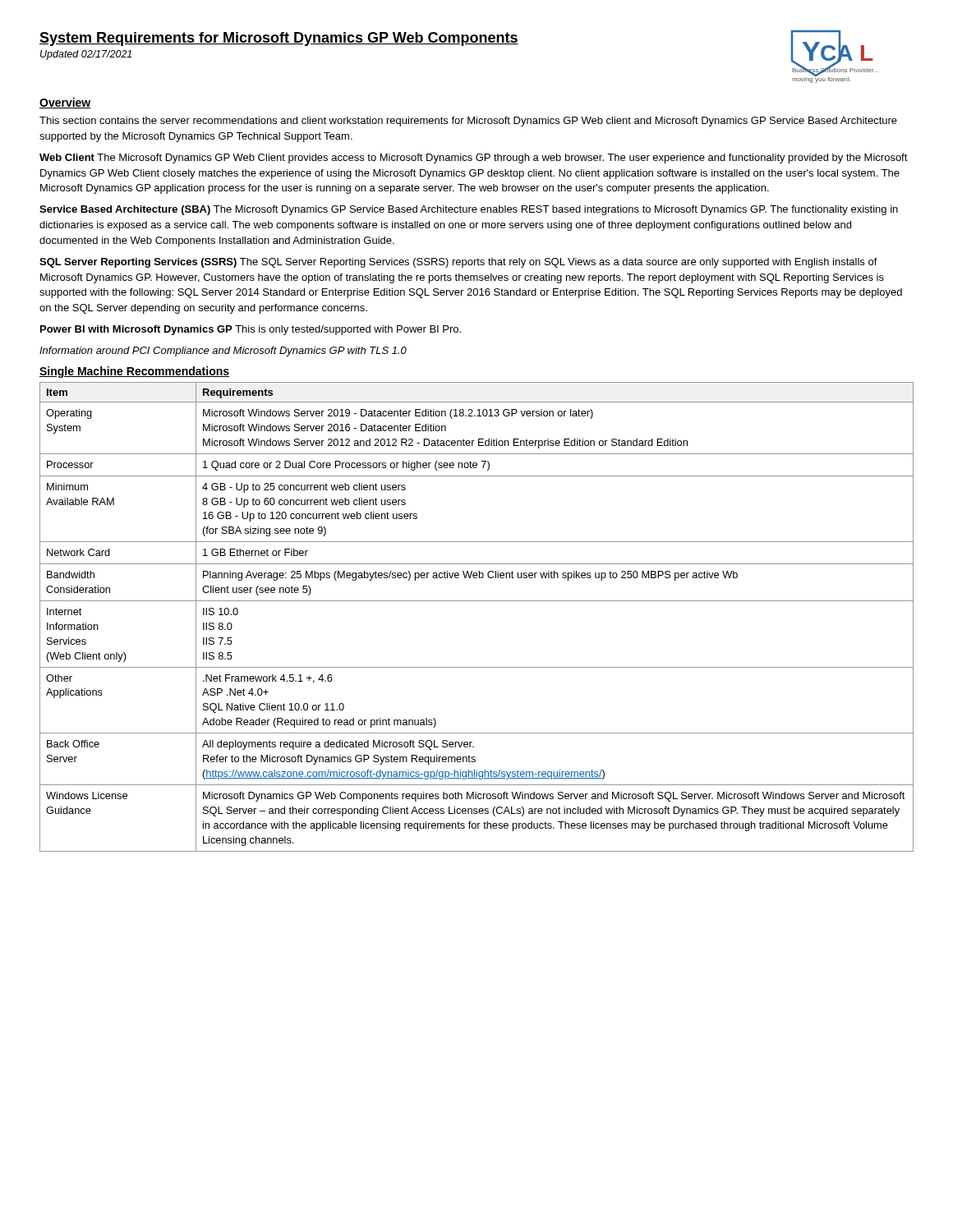Locate the text "Single Machine Recommendations"
Image resolution: width=953 pixels, height=1232 pixels.
pyautogui.click(x=134, y=371)
